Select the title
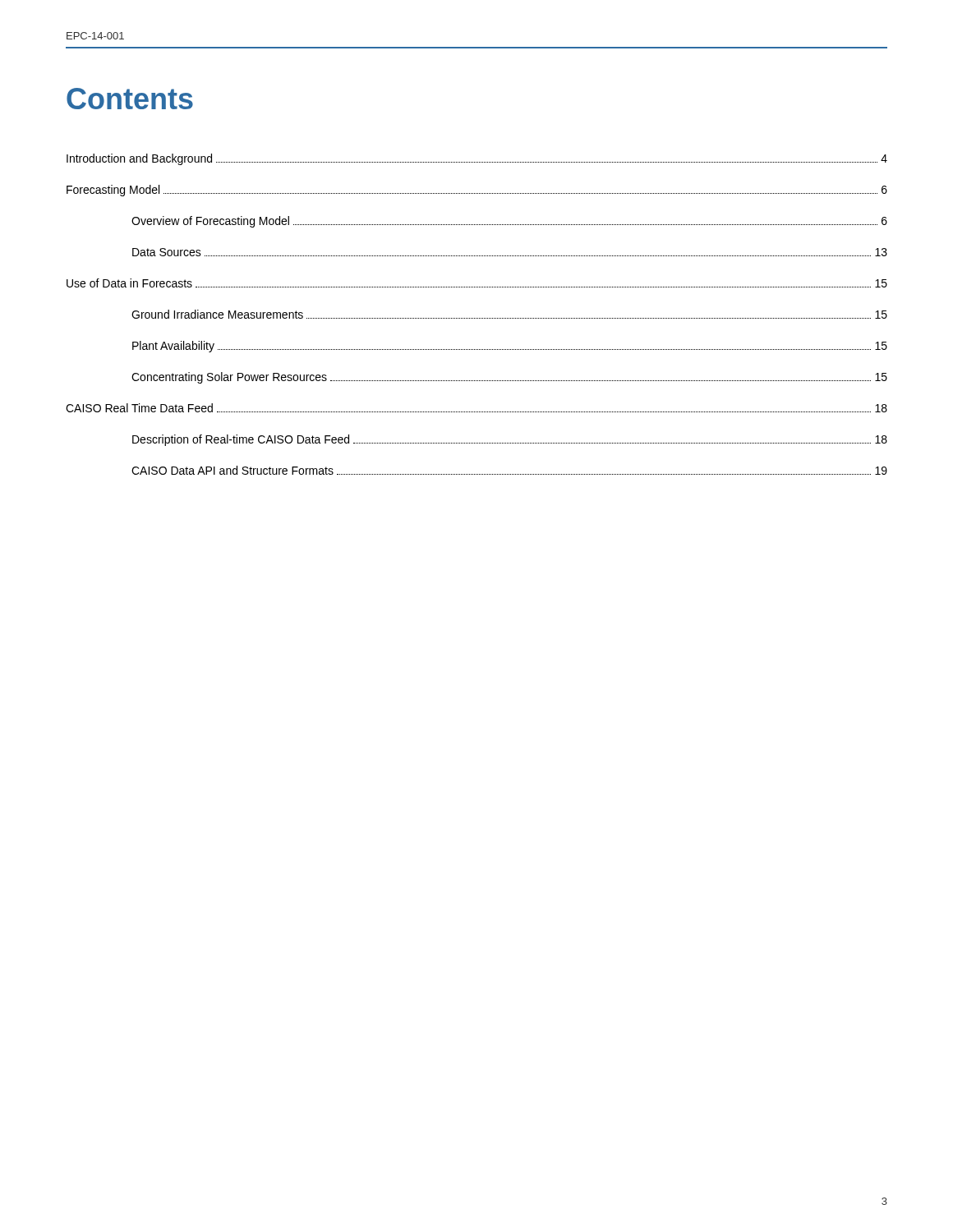953x1232 pixels. pyautogui.click(x=130, y=99)
